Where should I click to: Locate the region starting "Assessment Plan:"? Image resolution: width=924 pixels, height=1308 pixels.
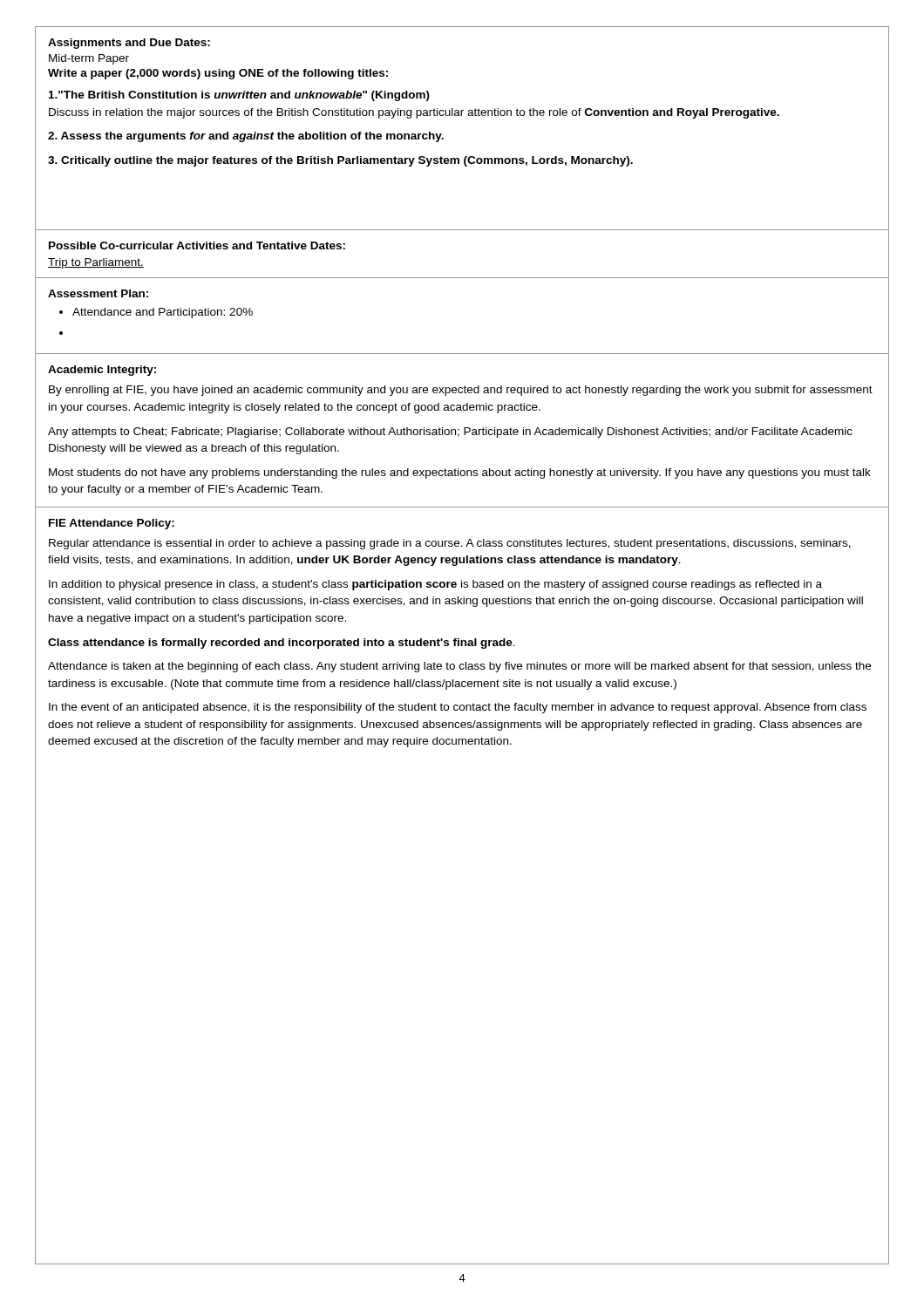pyautogui.click(x=99, y=294)
